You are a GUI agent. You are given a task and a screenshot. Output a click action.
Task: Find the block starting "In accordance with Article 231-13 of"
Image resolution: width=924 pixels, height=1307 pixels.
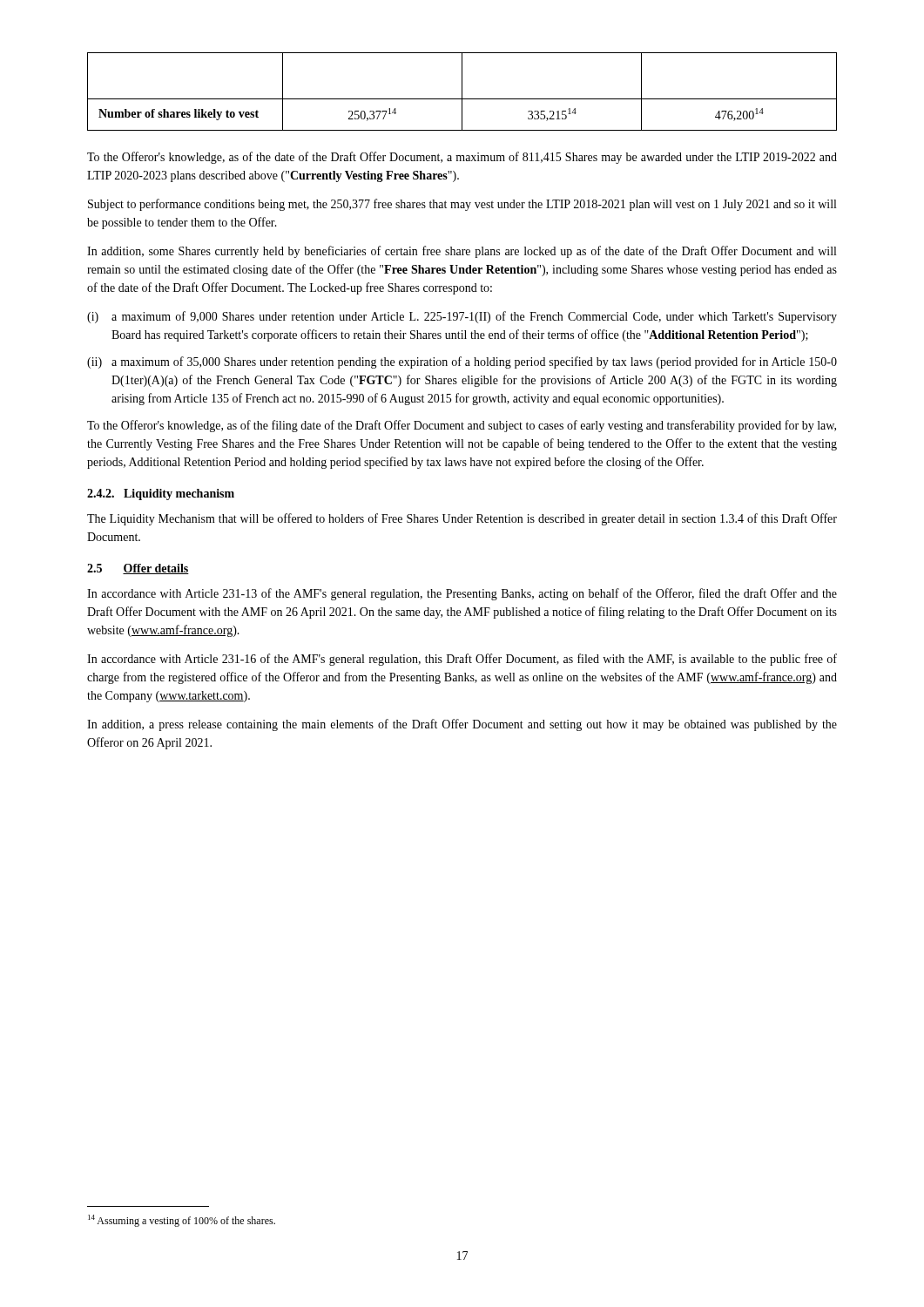pyautogui.click(x=462, y=612)
